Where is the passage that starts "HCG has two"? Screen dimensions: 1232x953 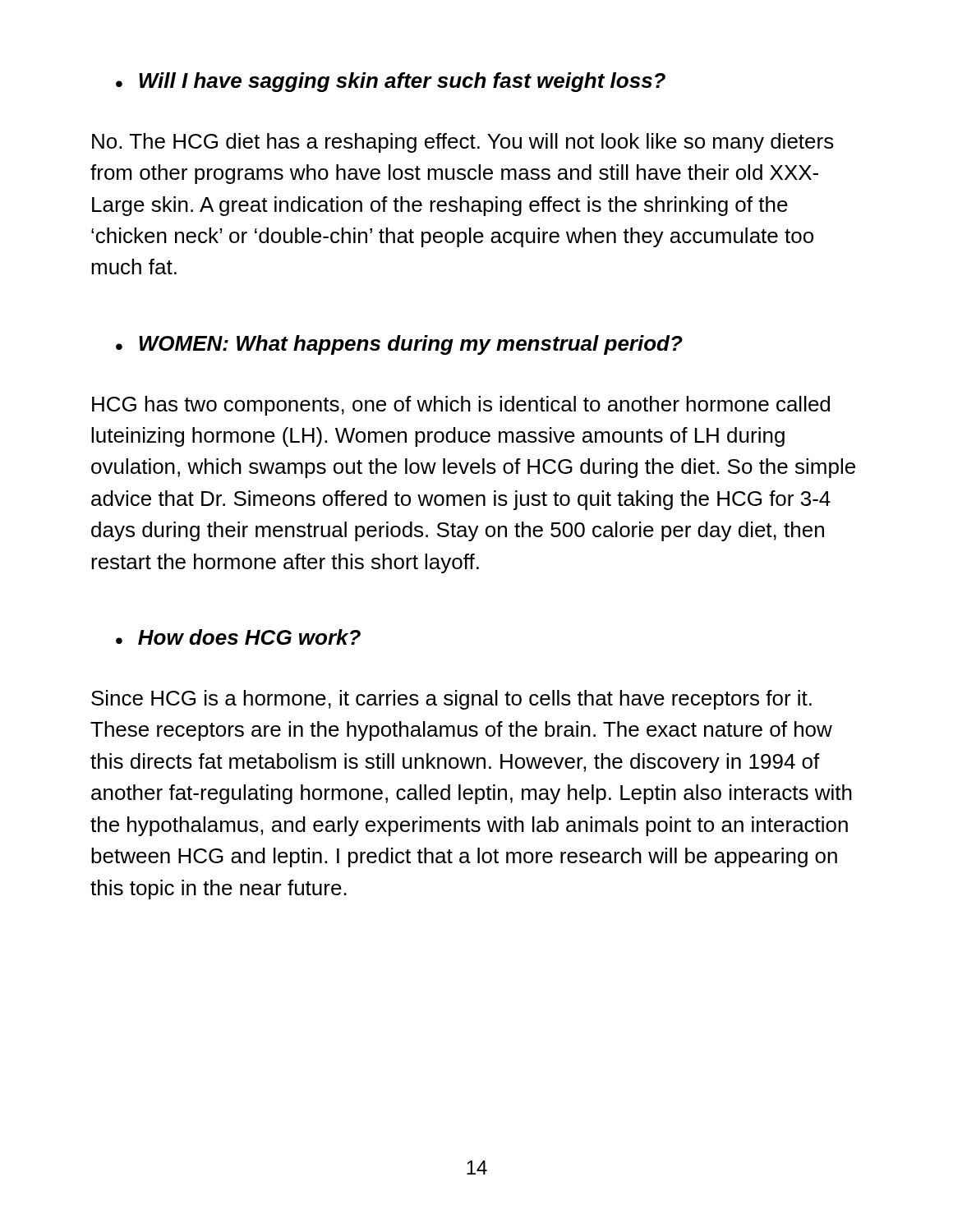(x=473, y=483)
